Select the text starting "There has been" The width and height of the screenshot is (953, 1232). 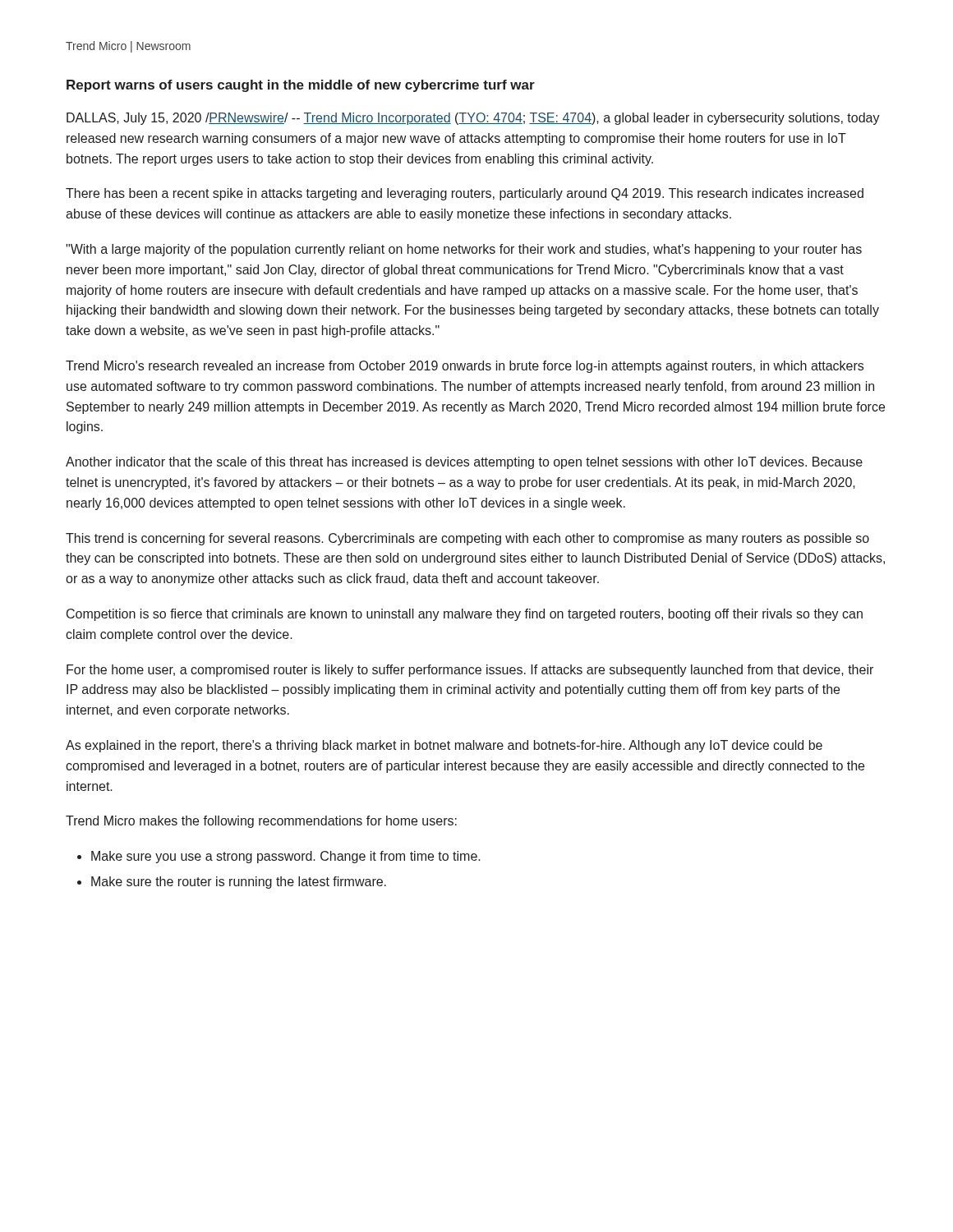click(x=465, y=204)
